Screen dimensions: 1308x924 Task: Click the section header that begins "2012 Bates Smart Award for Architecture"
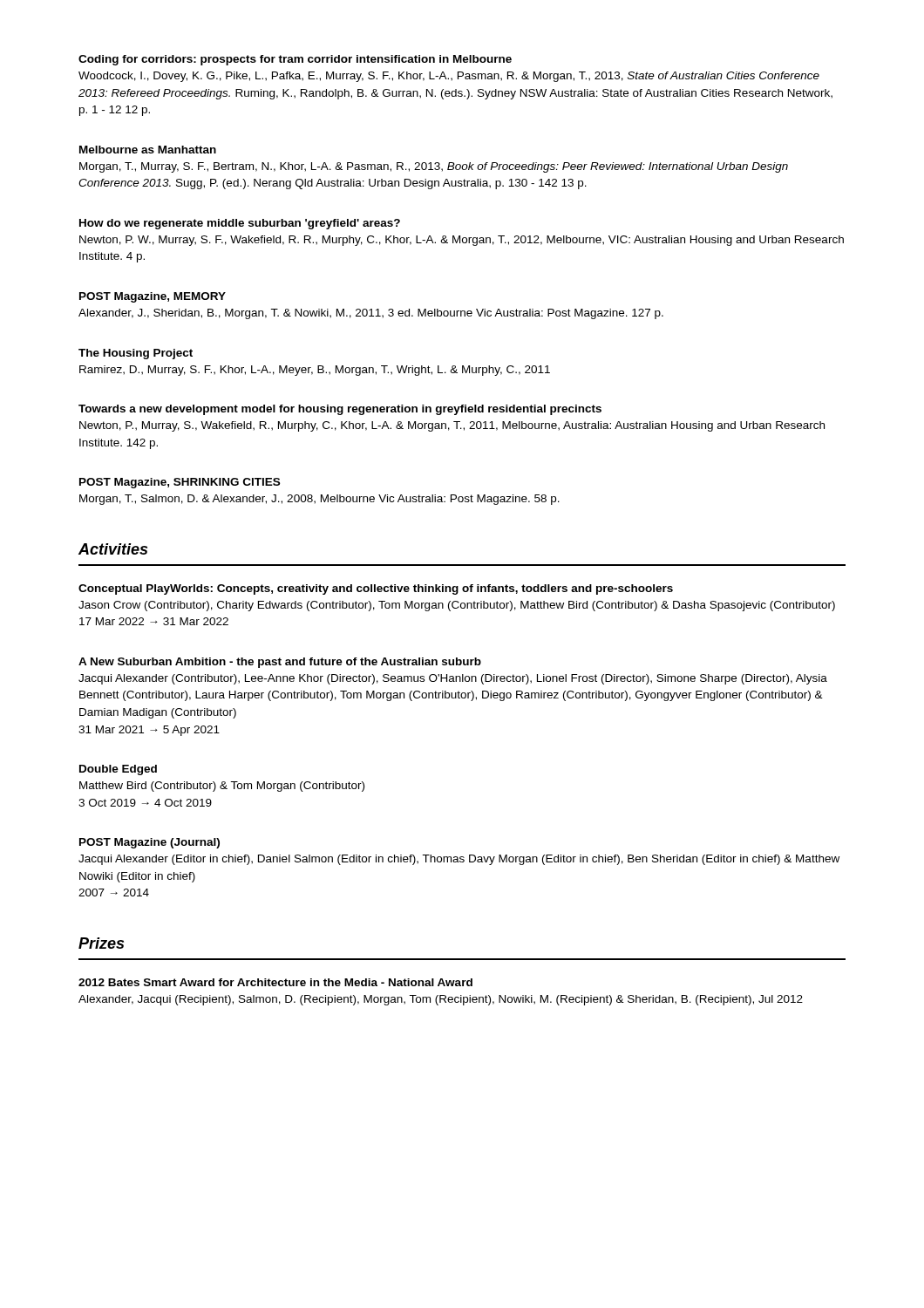[x=276, y=982]
